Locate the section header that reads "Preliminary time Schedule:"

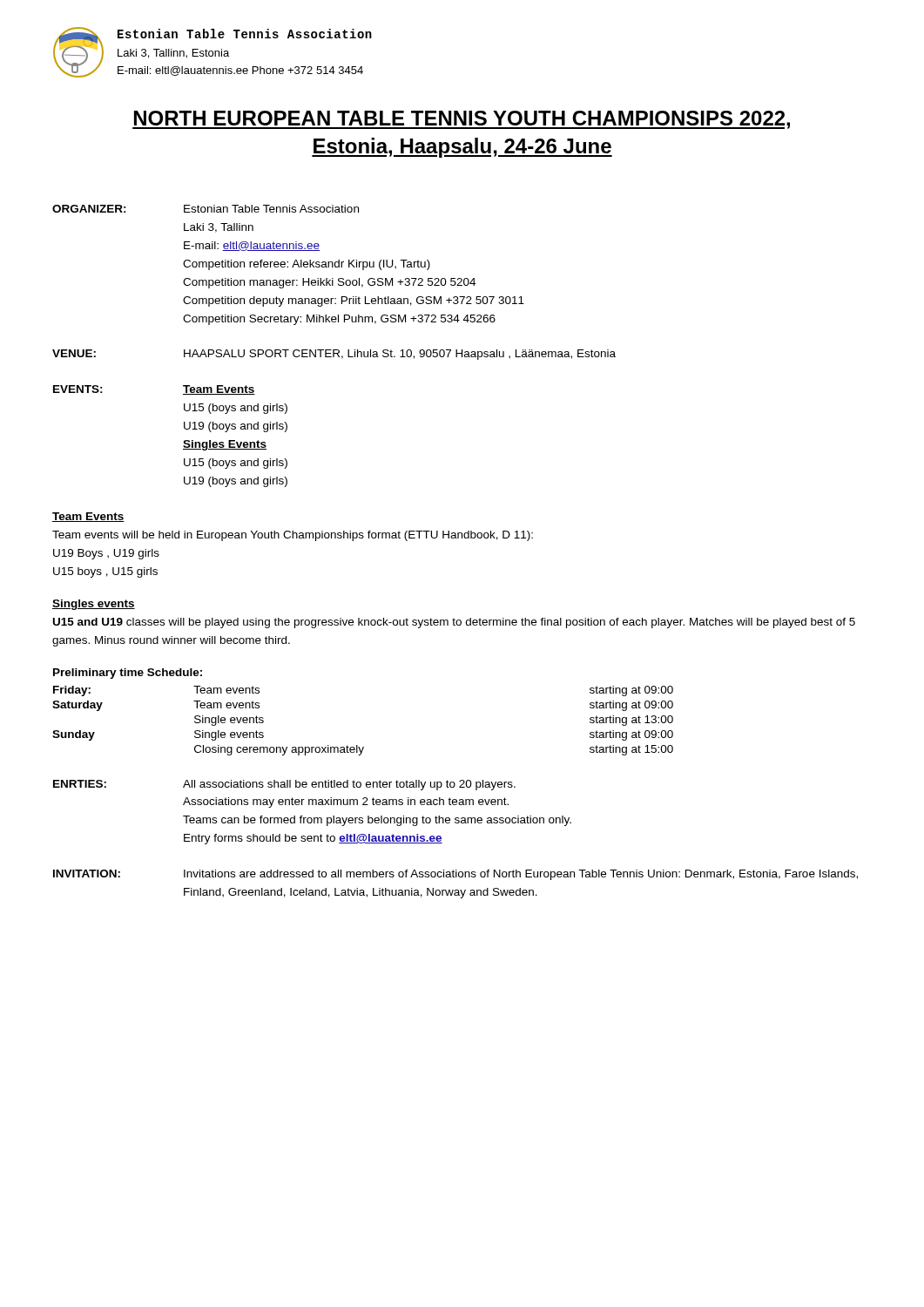(x=128, y=672)
